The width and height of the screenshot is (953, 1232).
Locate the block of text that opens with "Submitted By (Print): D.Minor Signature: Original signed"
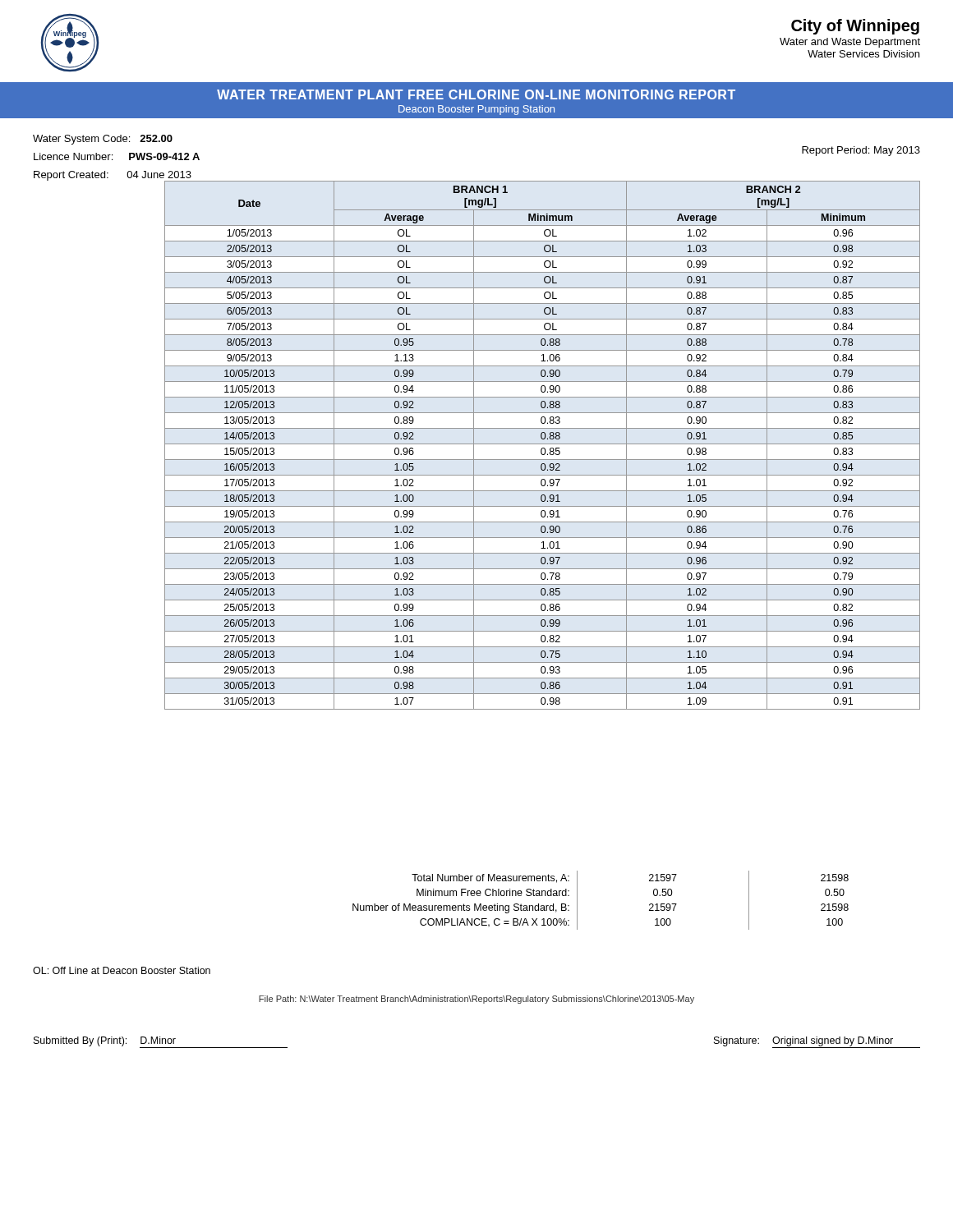[87, 1042]
